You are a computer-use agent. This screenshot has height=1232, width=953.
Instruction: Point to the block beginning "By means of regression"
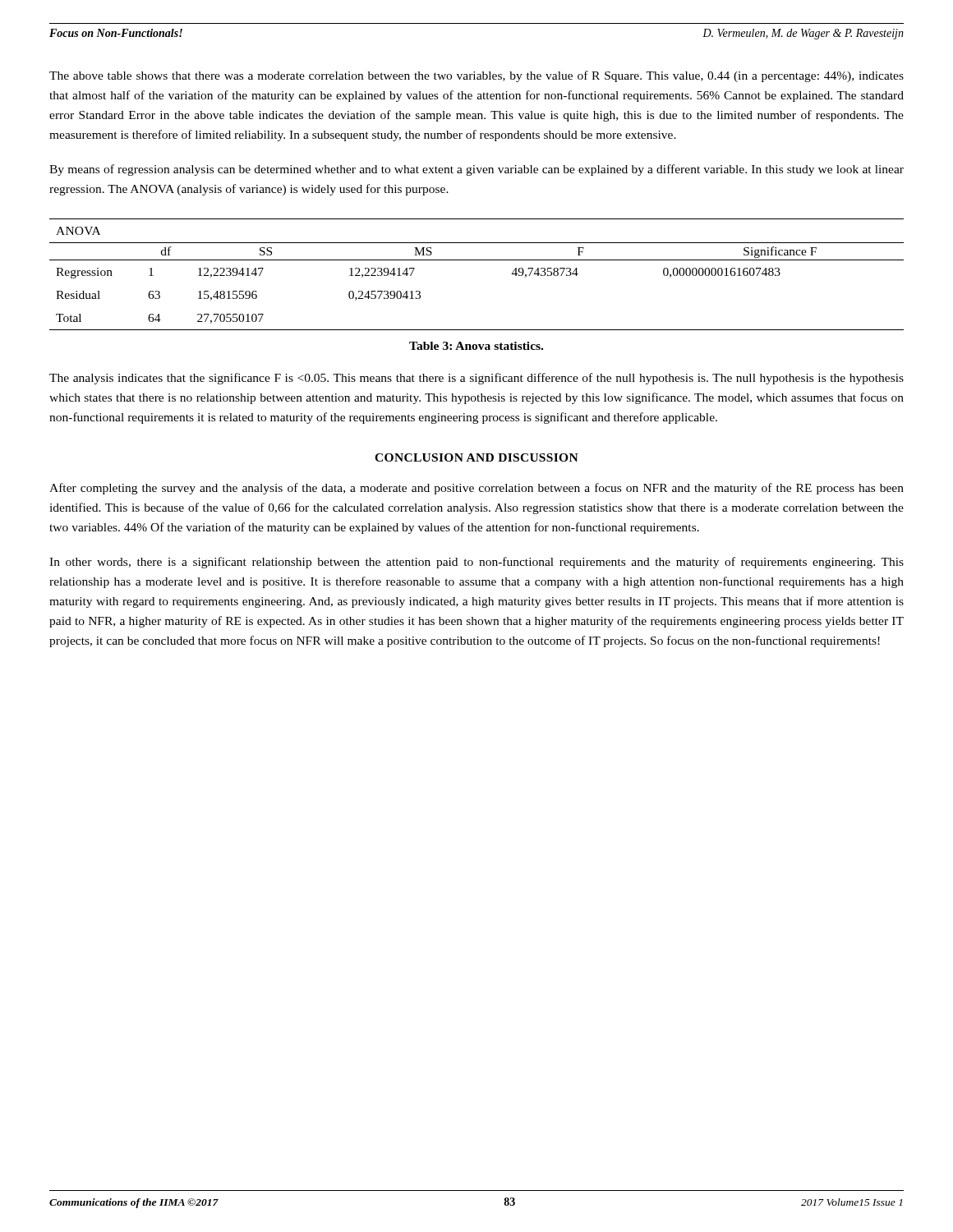[x=476, y=179]
